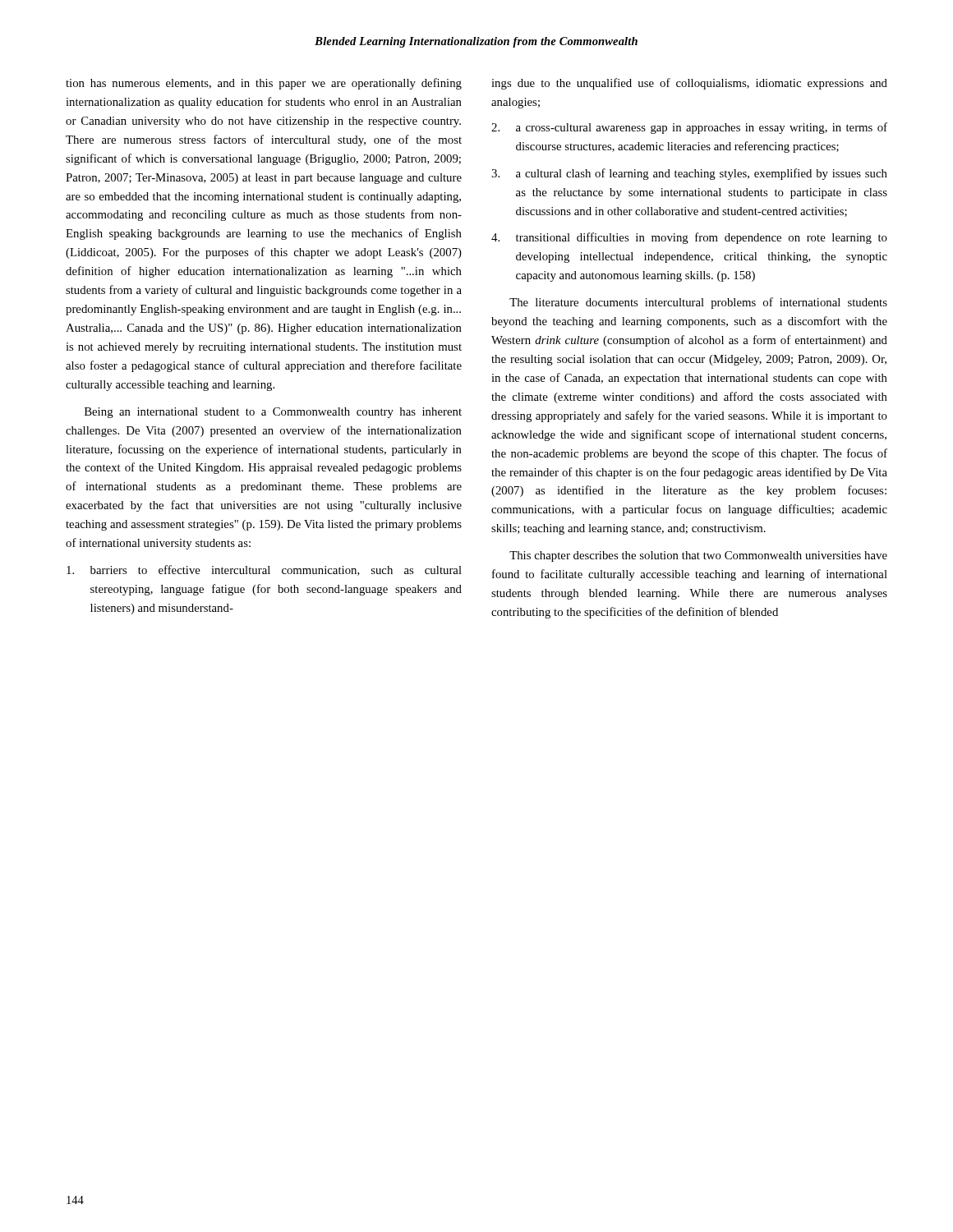Find the text starting "This chapter describes the solution that two Commonwealth"
The image size is (953, 1232).
[x=689, y=584]
